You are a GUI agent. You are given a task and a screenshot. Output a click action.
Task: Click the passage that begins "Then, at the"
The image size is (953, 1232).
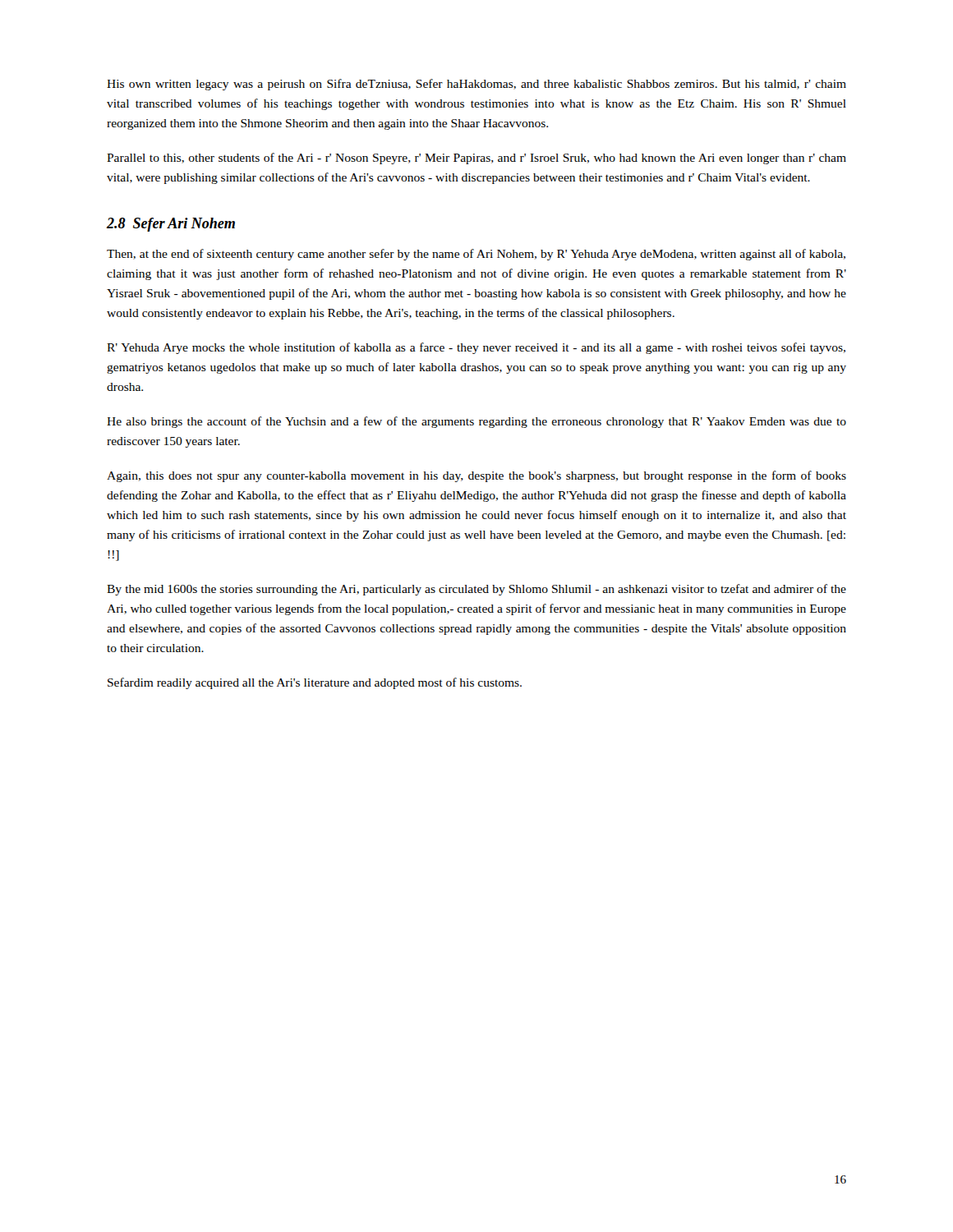click(x=476, y=283)
